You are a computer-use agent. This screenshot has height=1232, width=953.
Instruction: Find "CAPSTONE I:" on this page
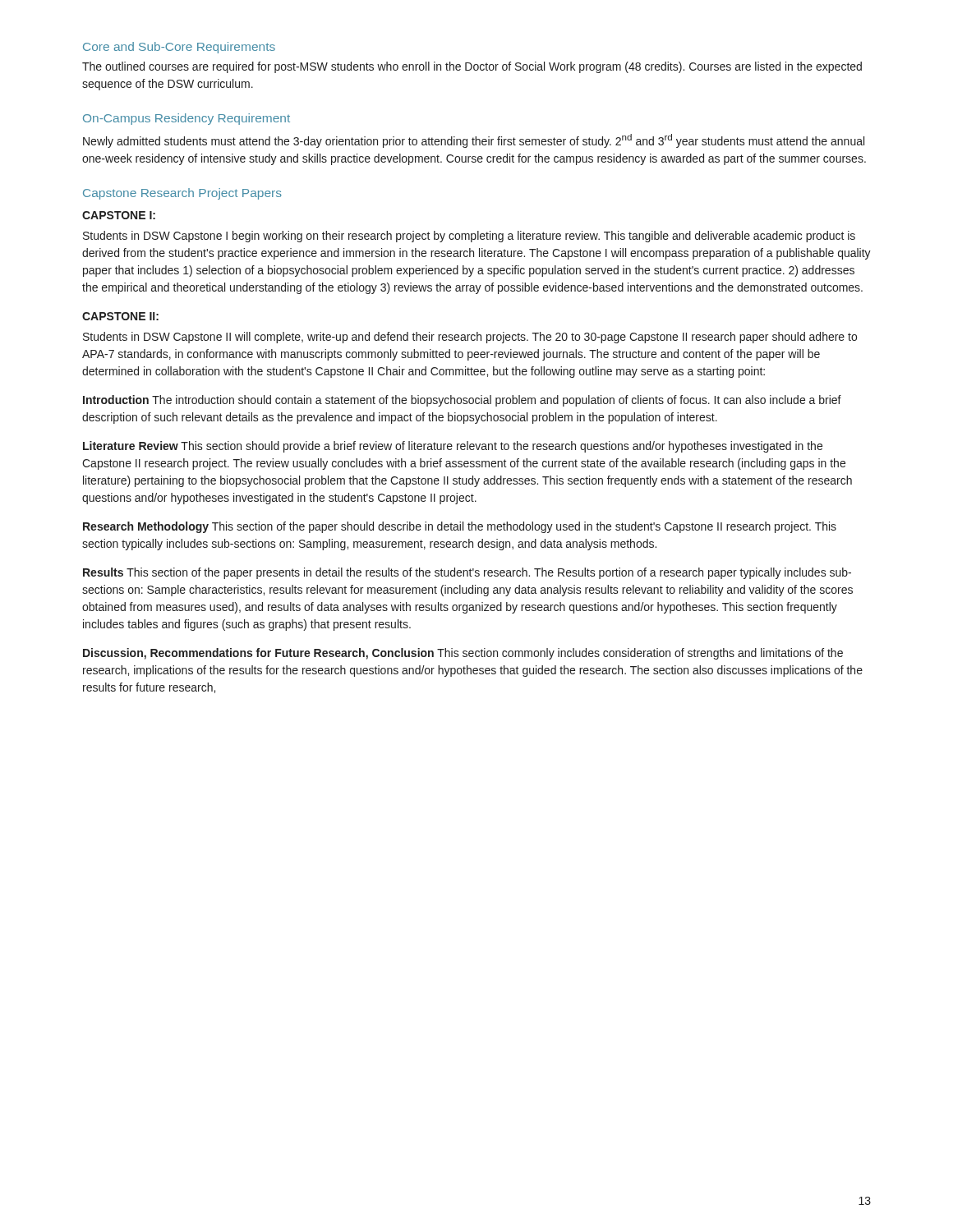point(119,215)
